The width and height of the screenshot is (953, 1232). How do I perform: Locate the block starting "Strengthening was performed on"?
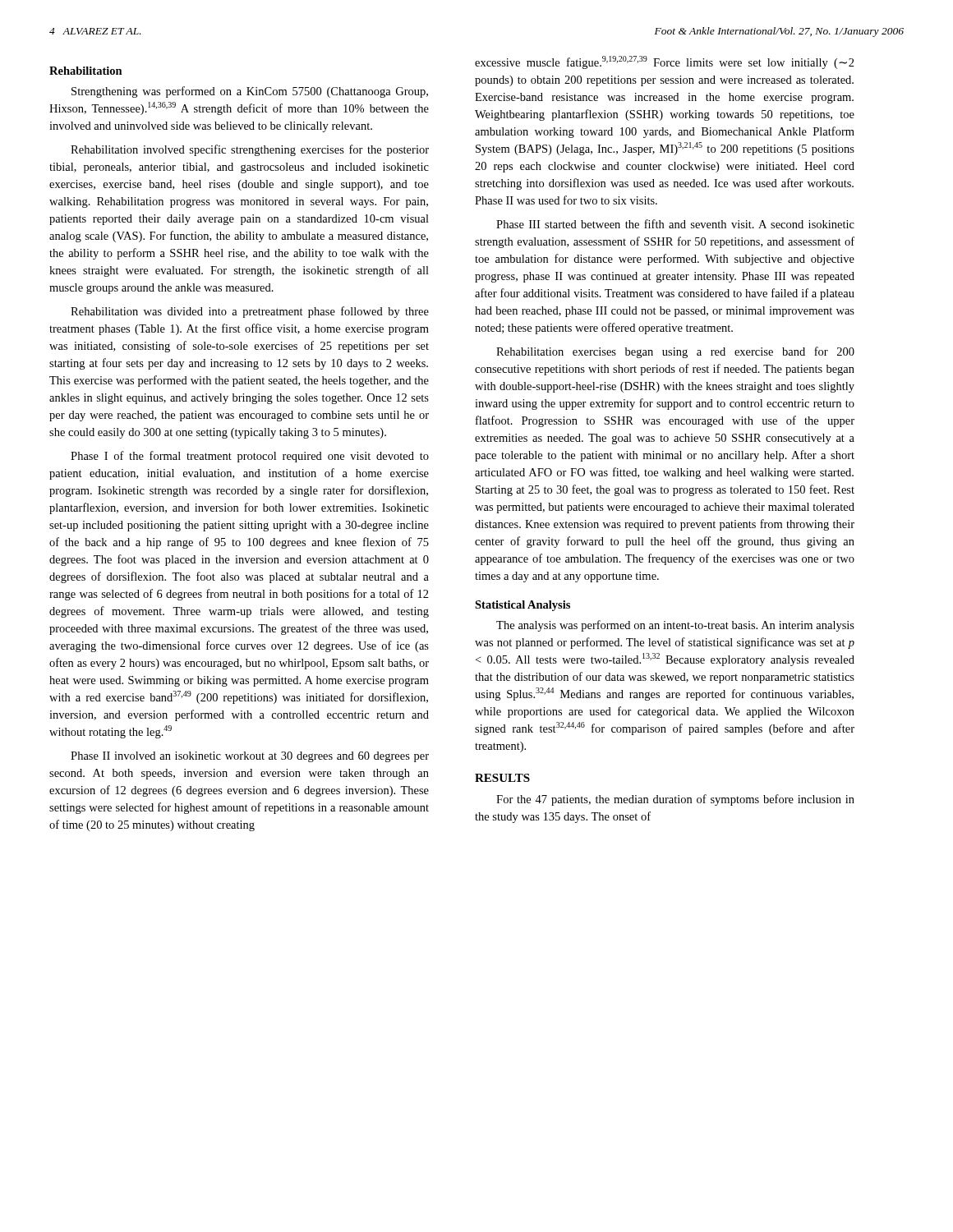[239, 458]
